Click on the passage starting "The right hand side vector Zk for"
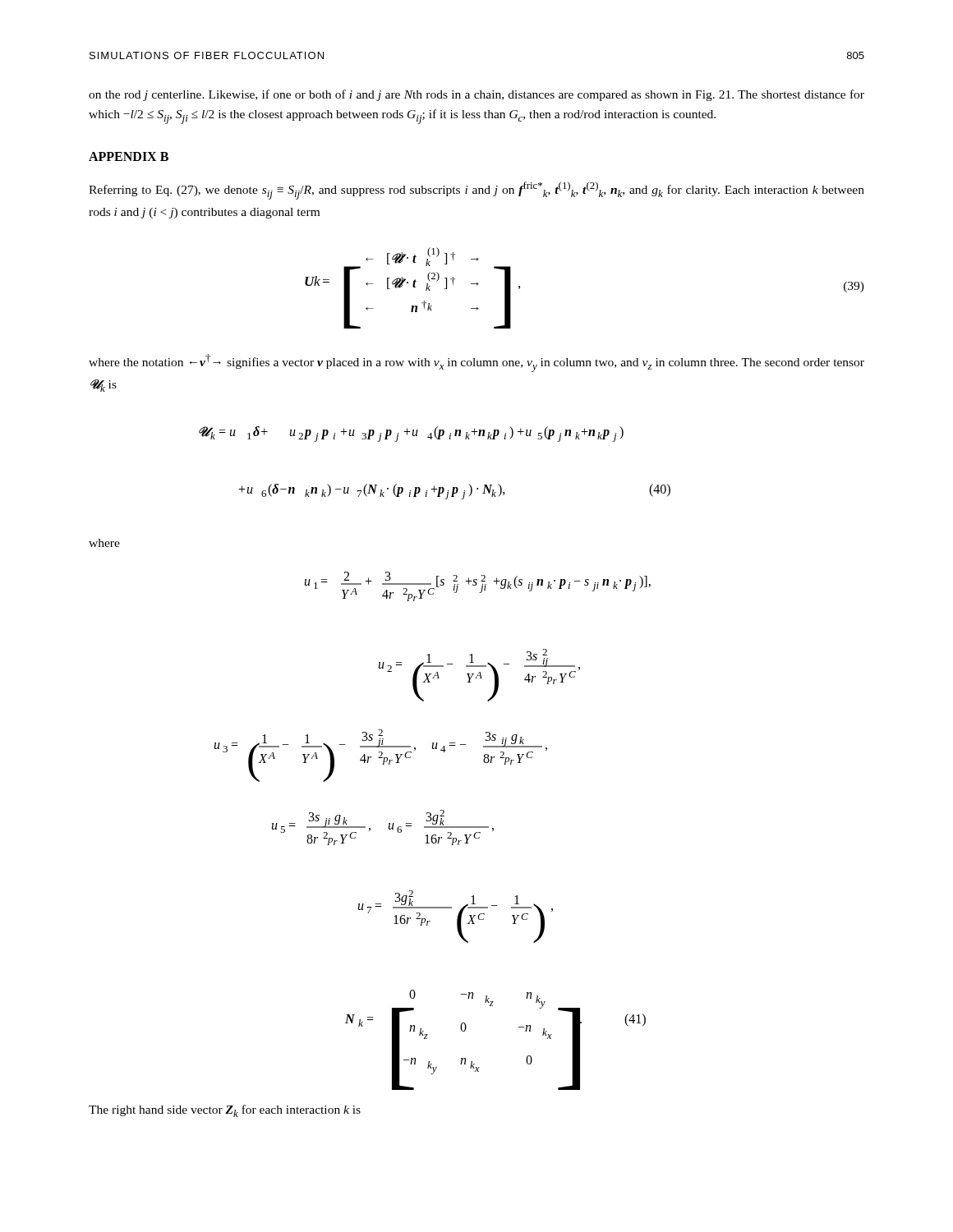This screenshot has width=953, height=1232. coord(225,1111)
